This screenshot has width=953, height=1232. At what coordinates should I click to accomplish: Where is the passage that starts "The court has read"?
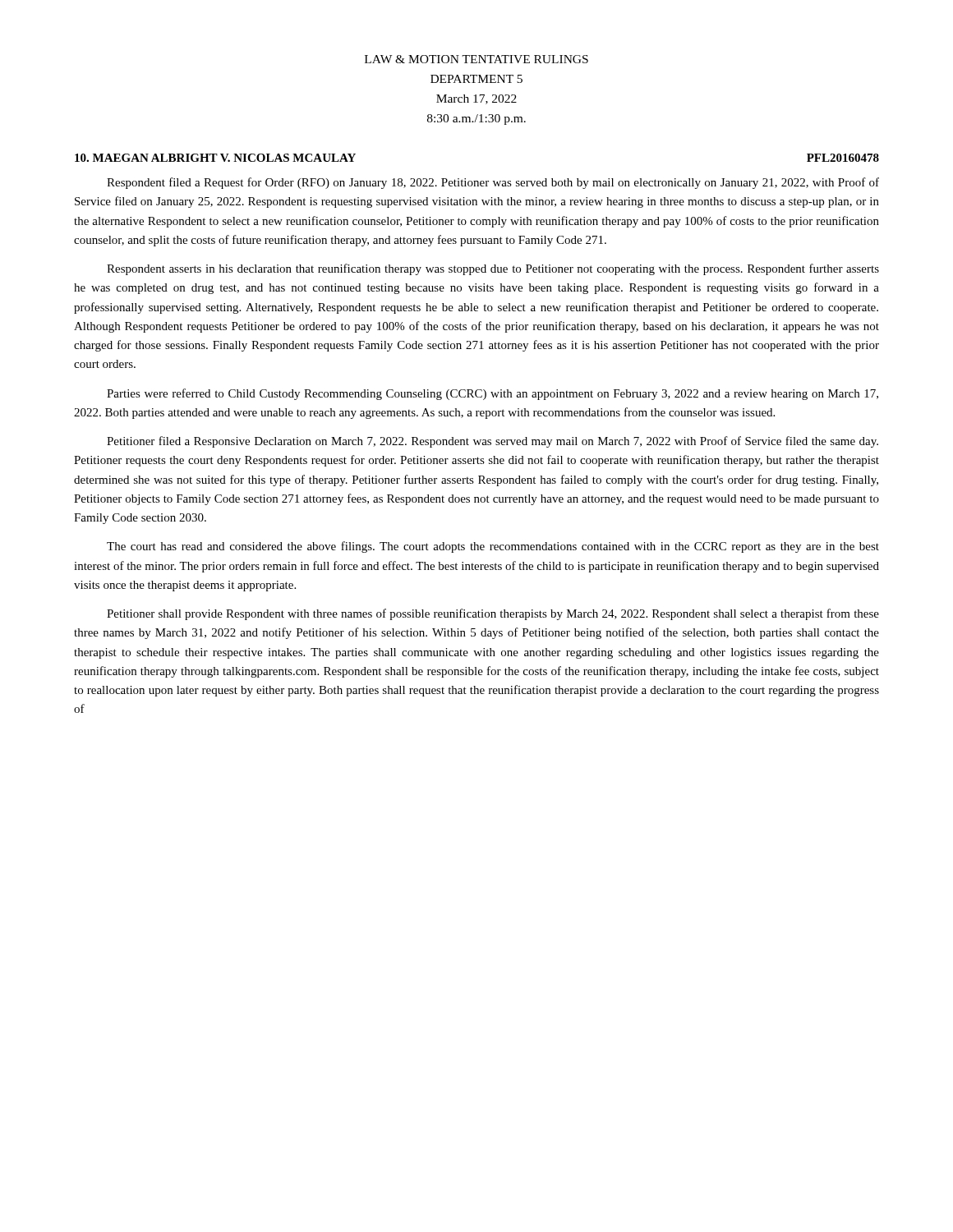tap(476, 566)
